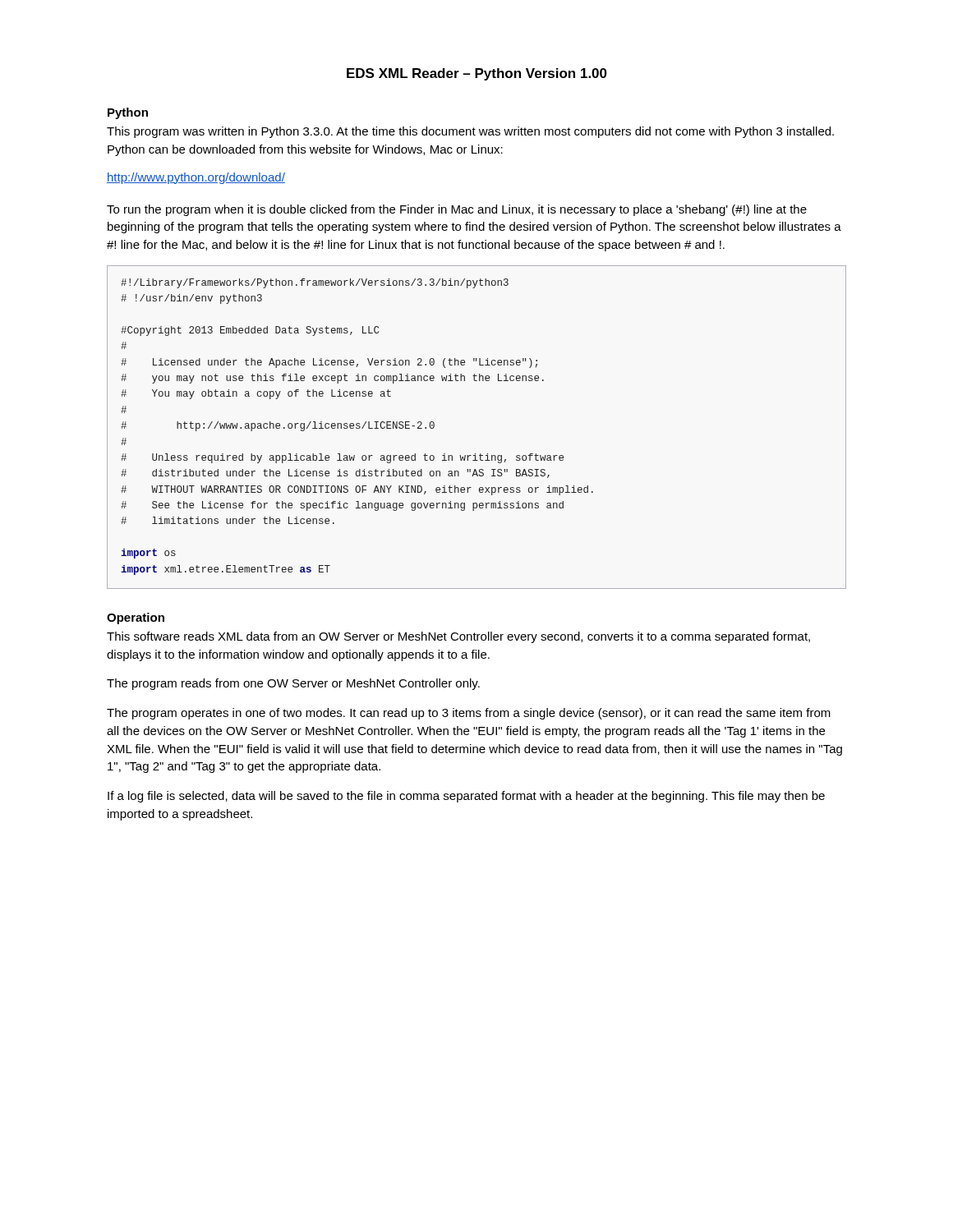The image size is (953, 1232).
Task: Locate the text block with the text "The program reads"
Action: 294,683
